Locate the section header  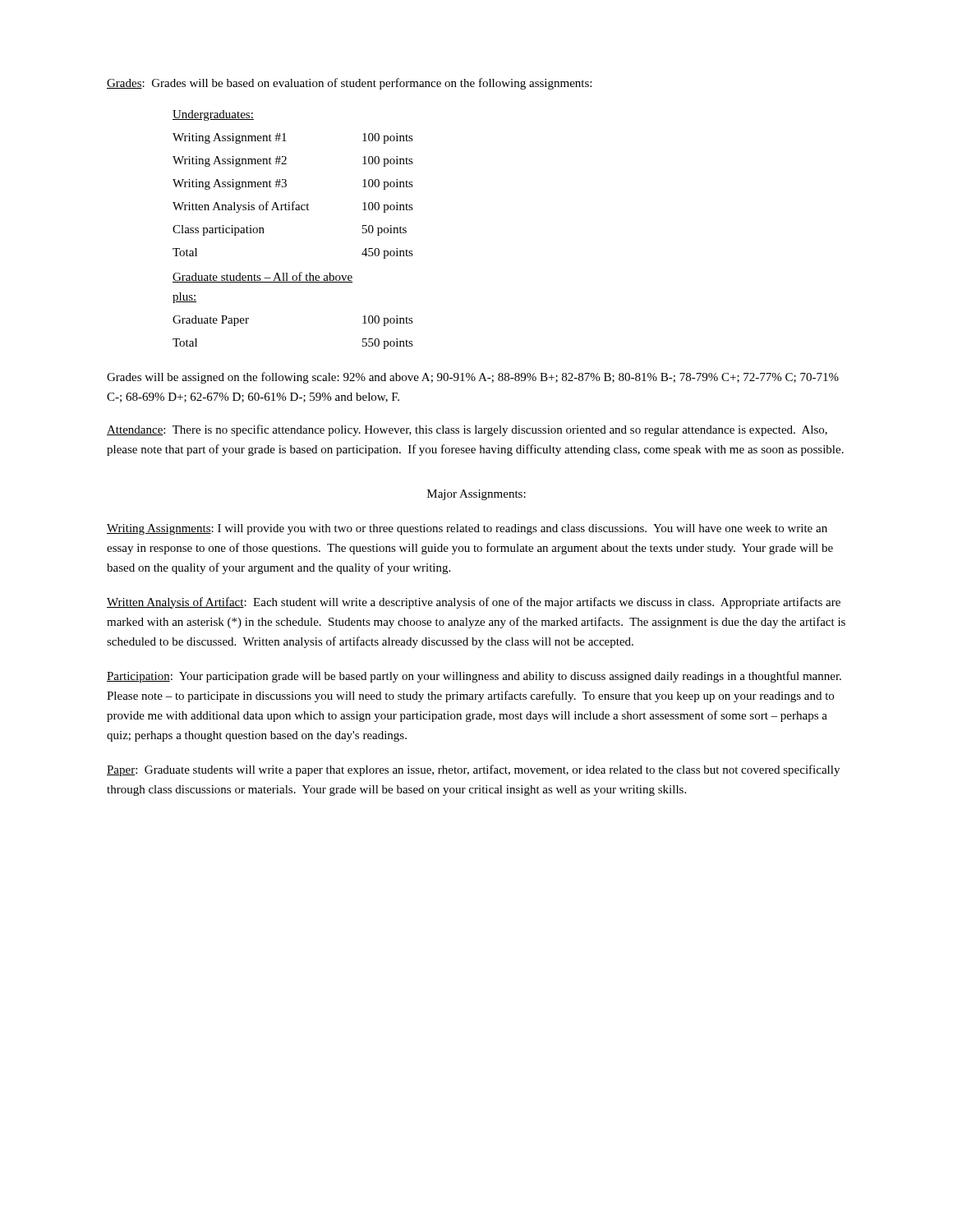pos(476,493)
